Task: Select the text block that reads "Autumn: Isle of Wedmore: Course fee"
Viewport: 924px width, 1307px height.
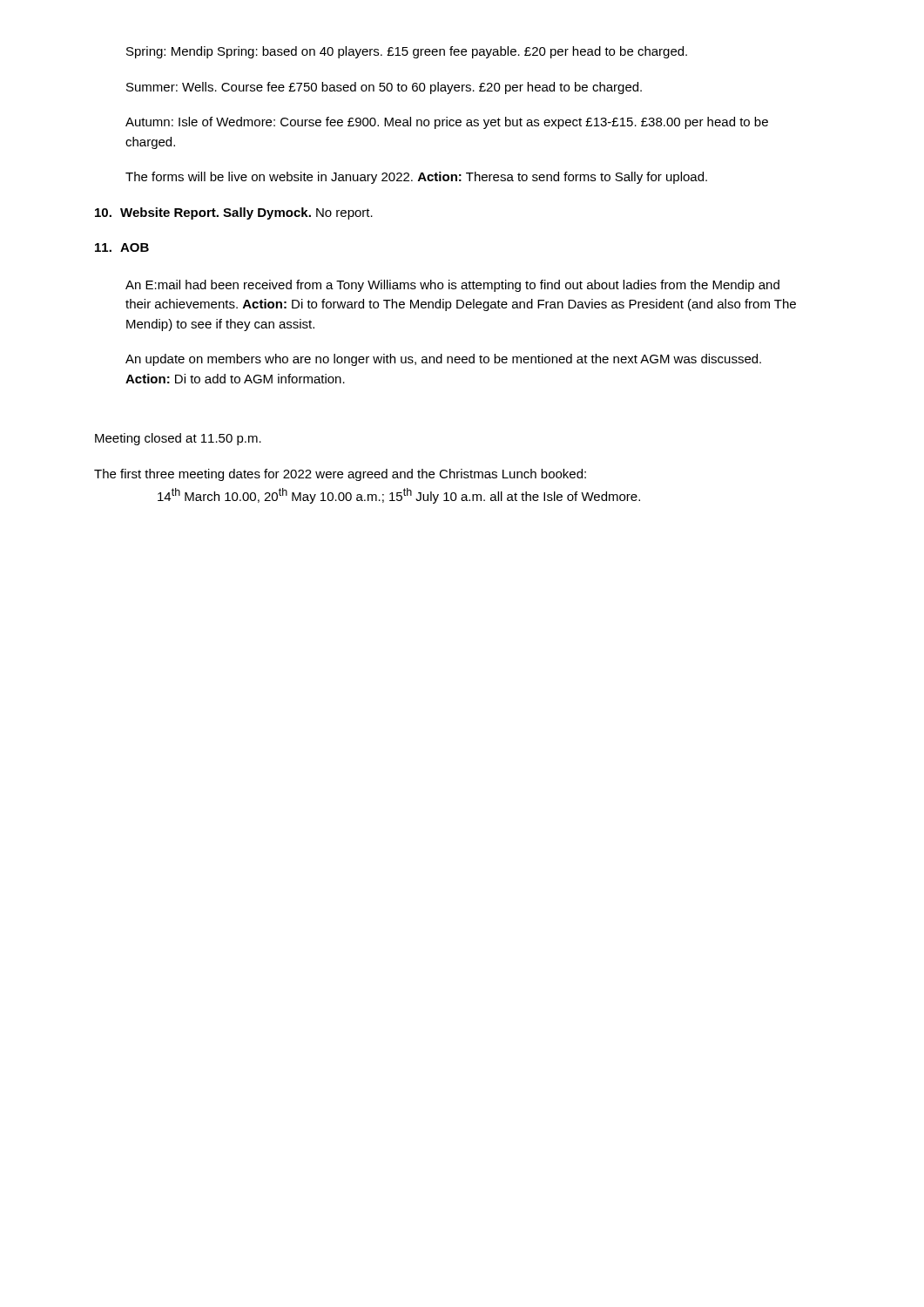Action: tap(447, 131)
